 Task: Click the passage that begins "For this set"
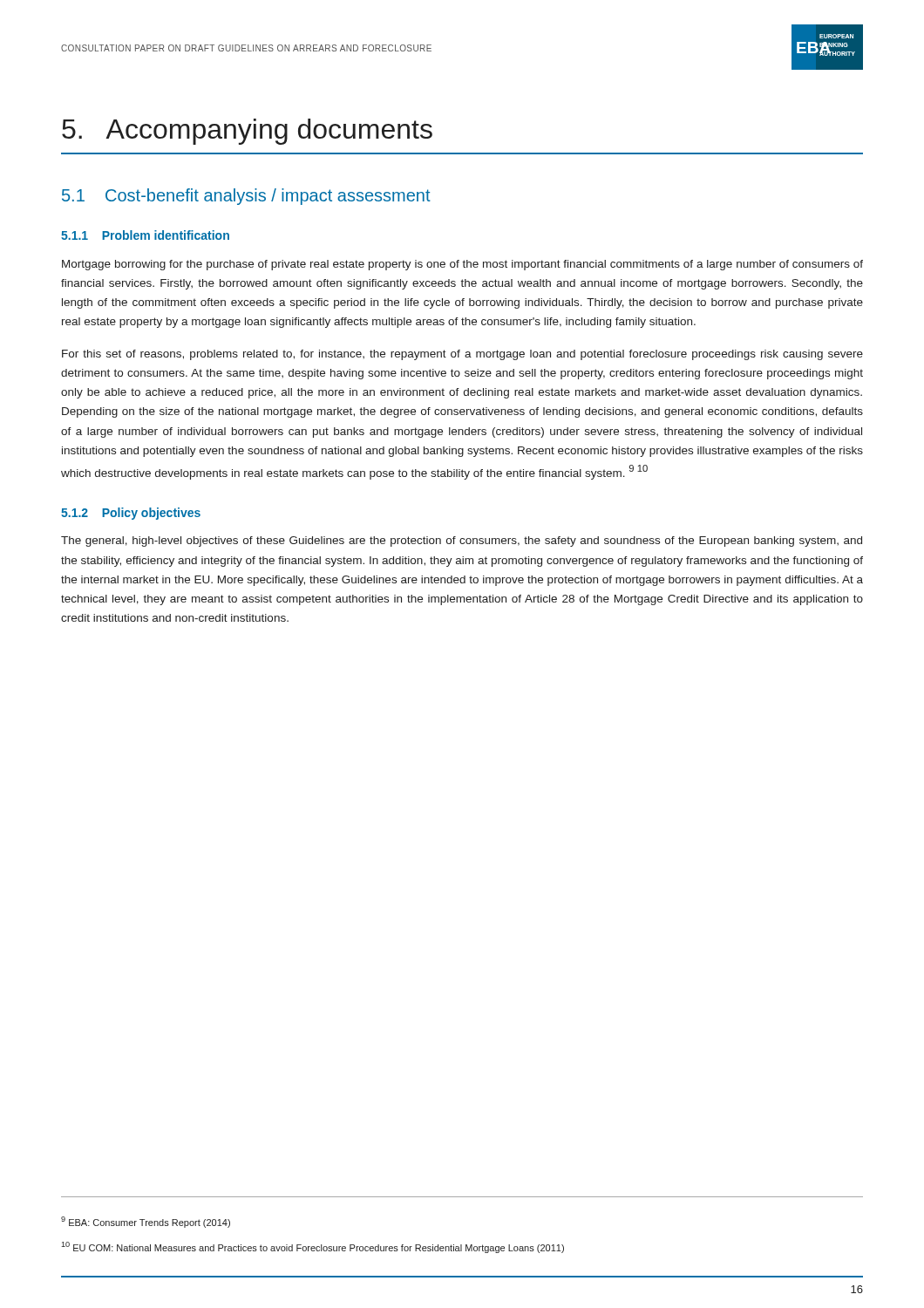pyautogui.click(x=462, y=414)
